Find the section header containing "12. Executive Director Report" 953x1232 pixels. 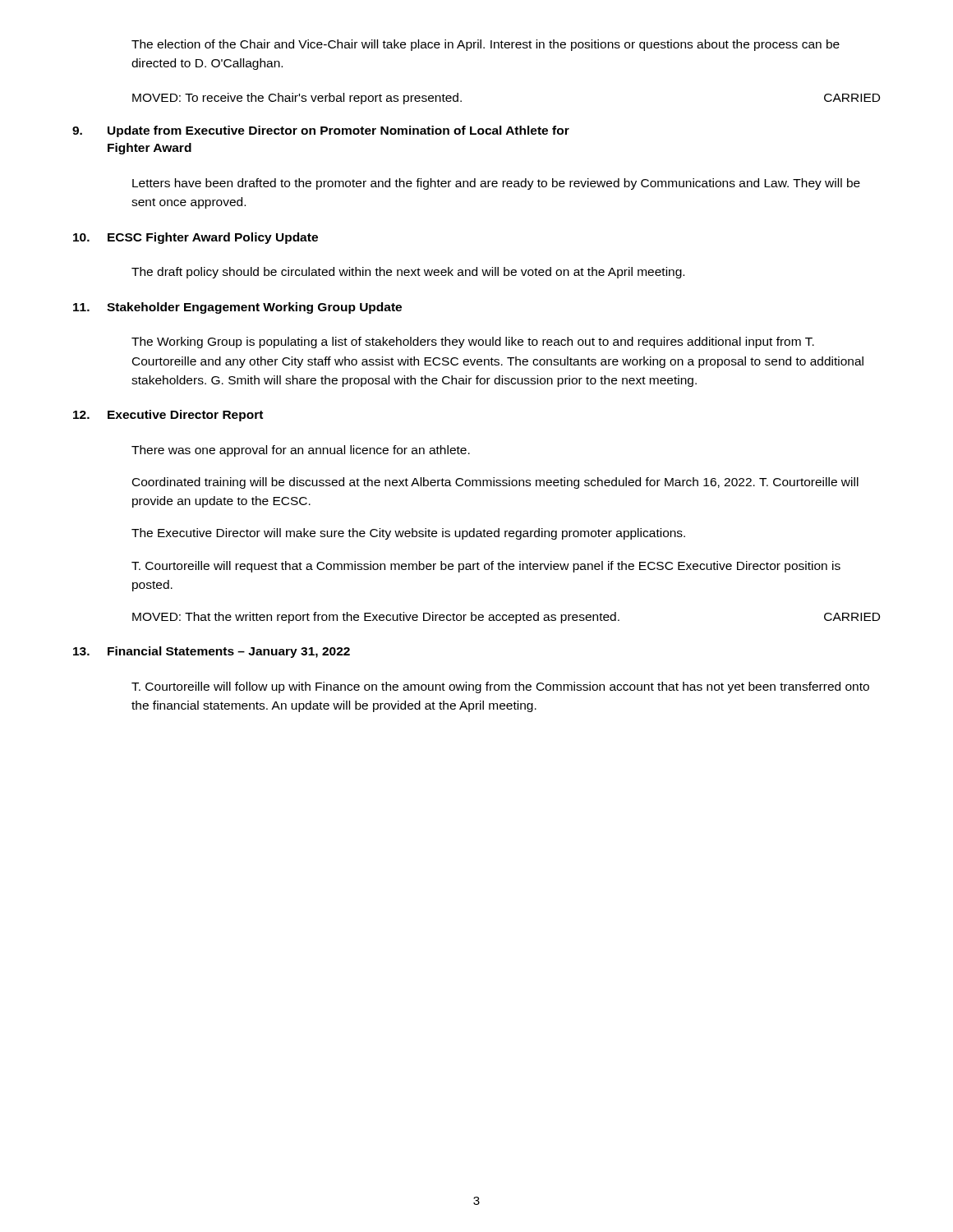click(168, 415)
